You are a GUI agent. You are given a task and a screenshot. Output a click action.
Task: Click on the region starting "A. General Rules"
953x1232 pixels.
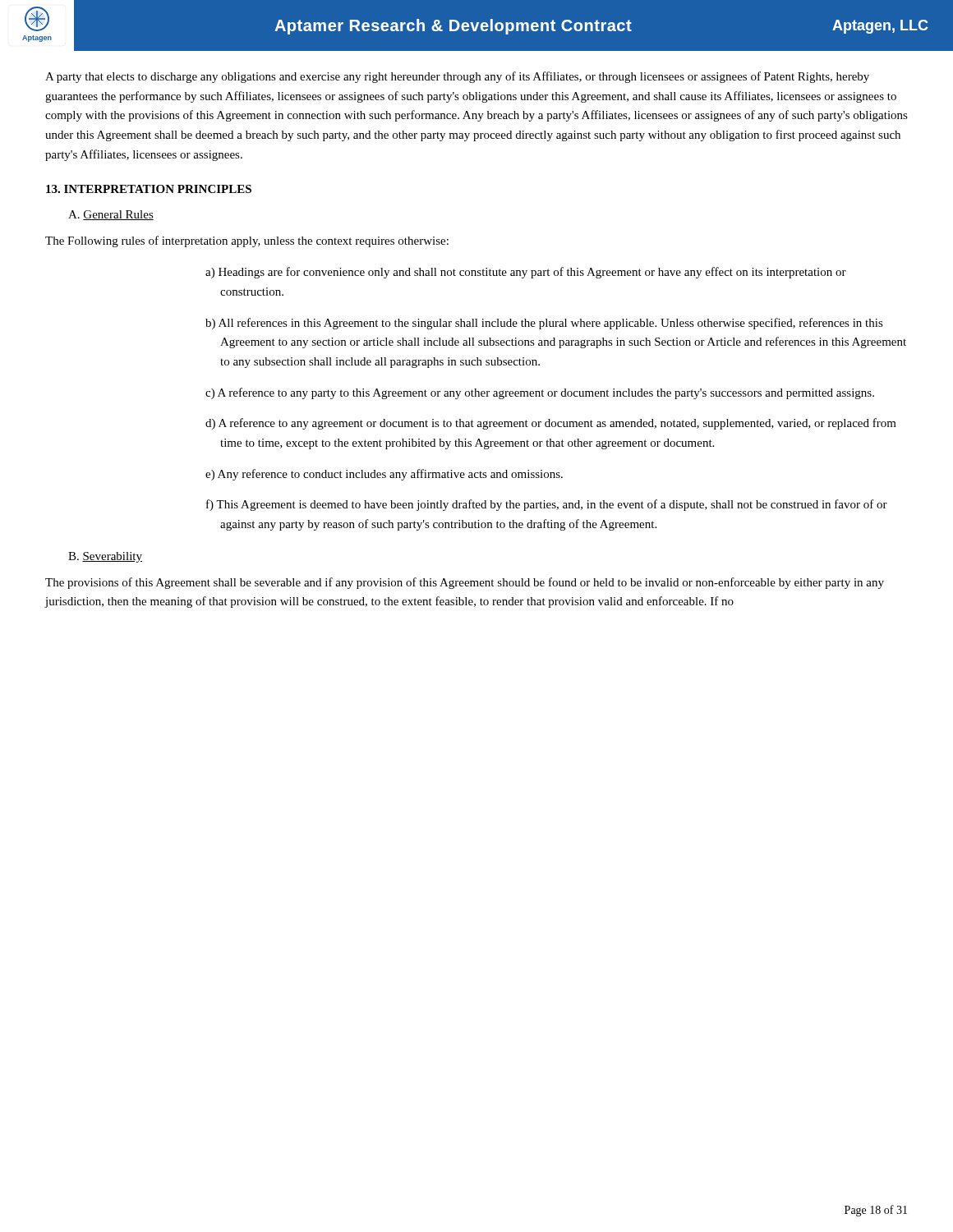(111, 215)
